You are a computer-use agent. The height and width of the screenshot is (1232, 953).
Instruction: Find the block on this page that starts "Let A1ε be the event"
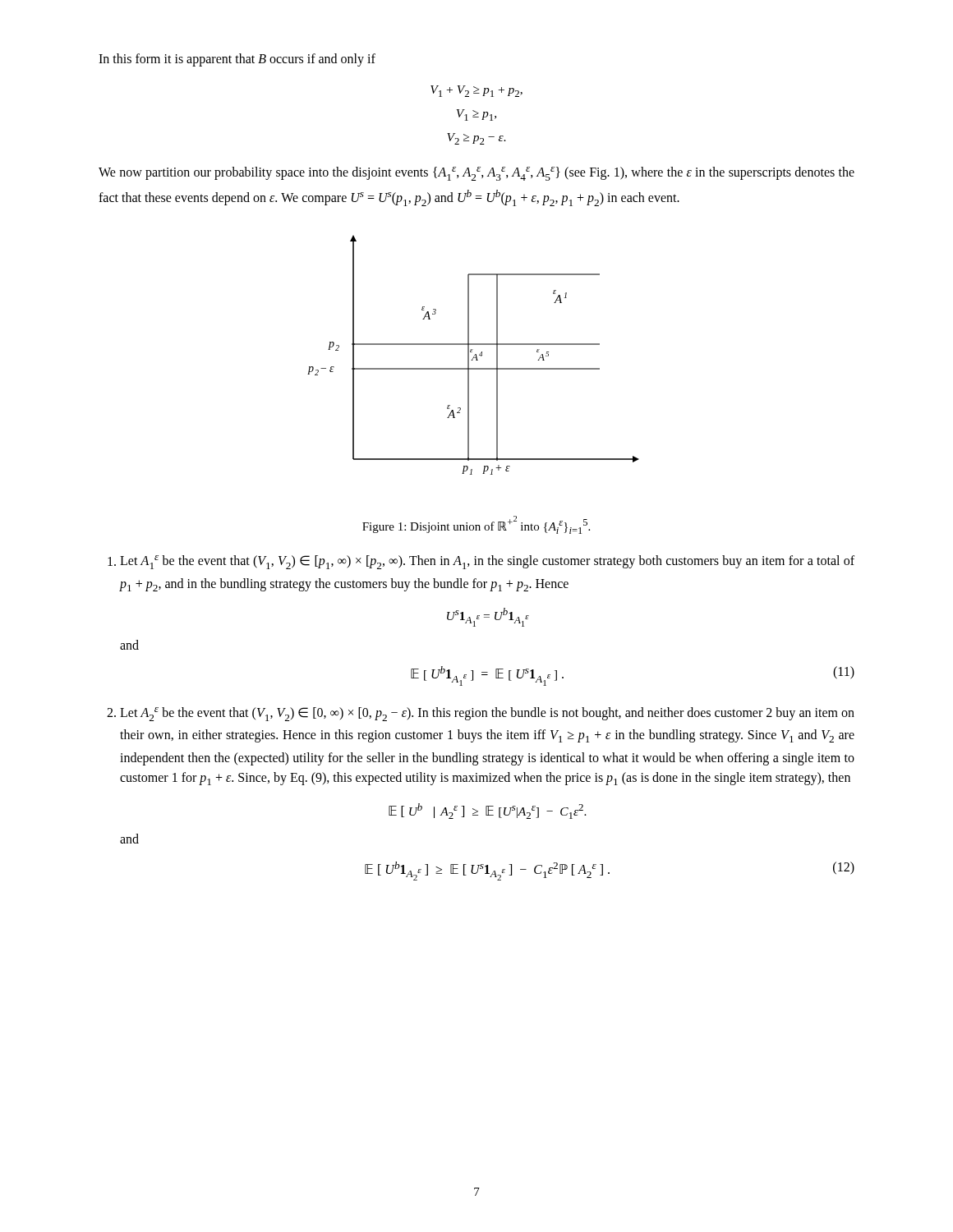point(487,620)
